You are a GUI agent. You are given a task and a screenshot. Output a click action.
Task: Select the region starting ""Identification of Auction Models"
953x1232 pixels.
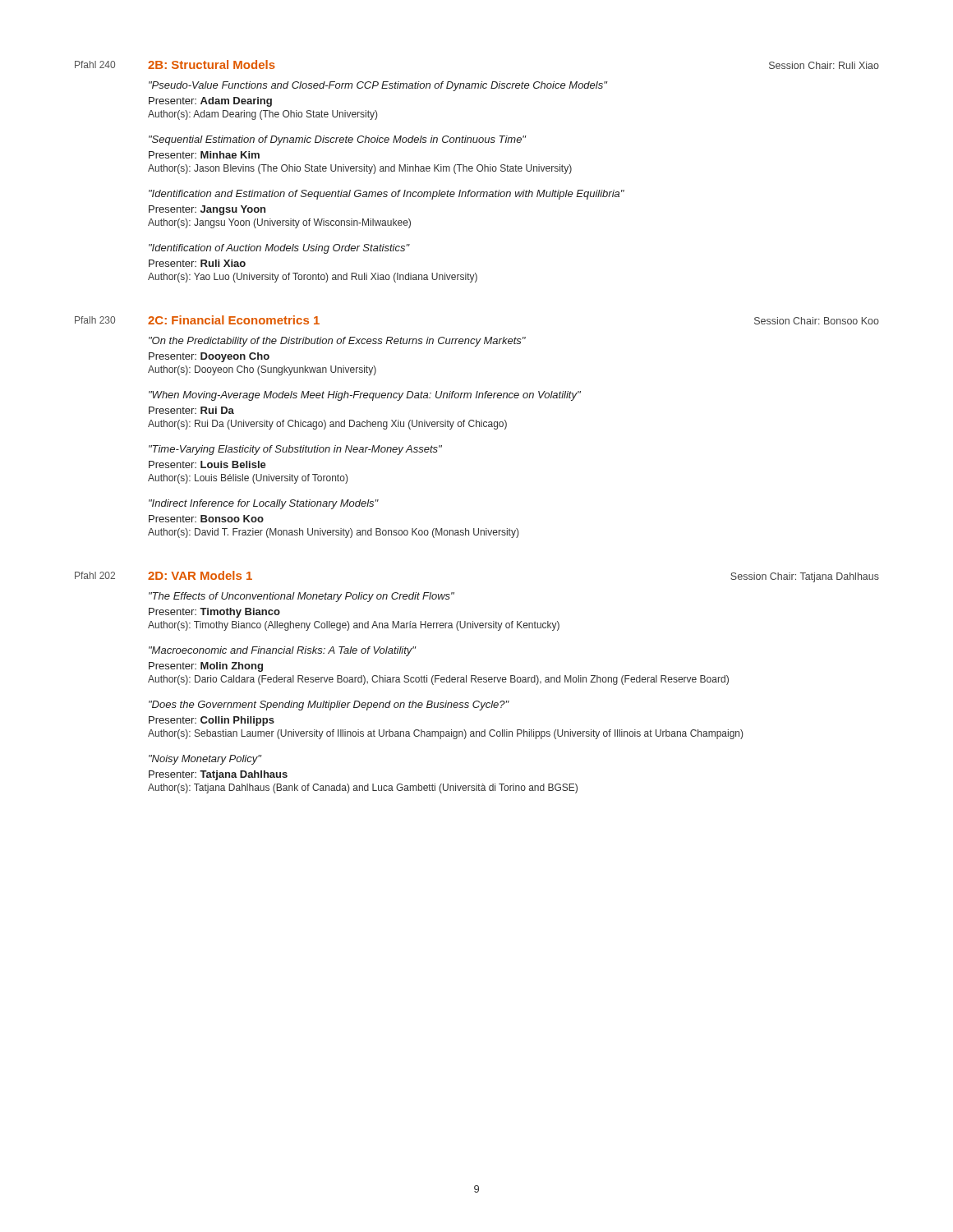click(x=279, y=249)
